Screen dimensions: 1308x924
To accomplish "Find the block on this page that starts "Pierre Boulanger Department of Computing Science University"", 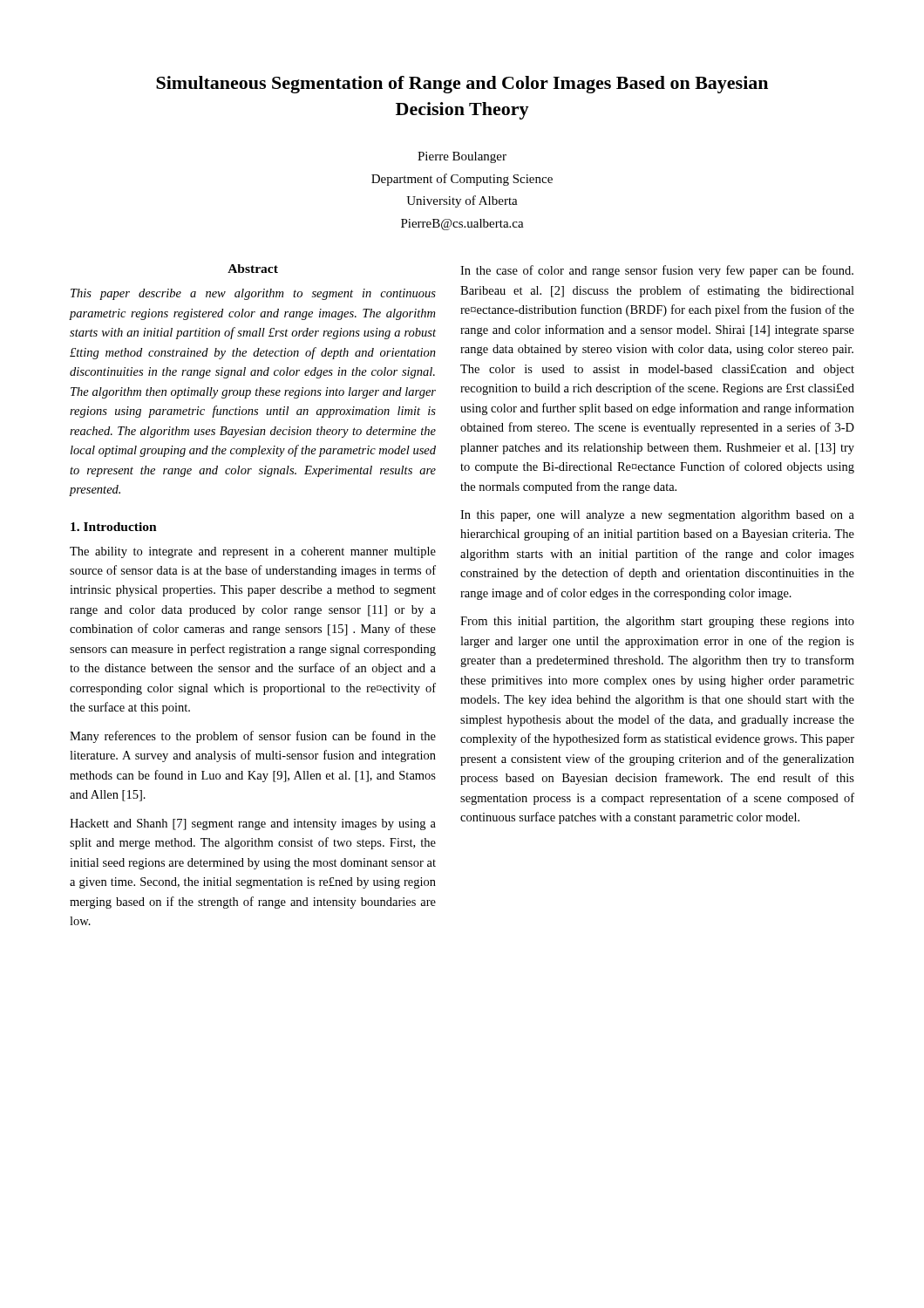I will (x=462, y=190).
